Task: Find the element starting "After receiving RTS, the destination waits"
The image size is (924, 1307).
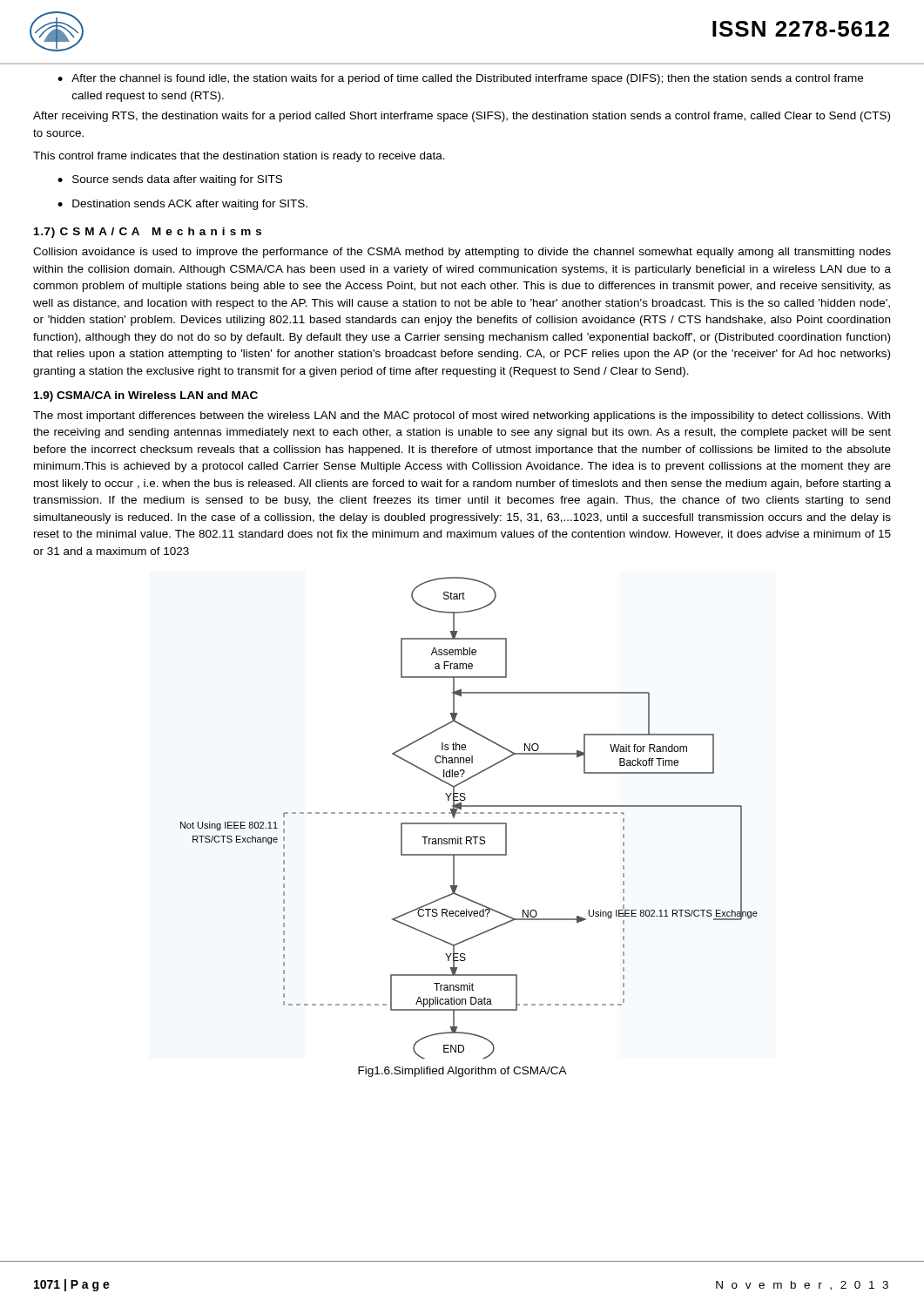Action: [x=462, y=124]
